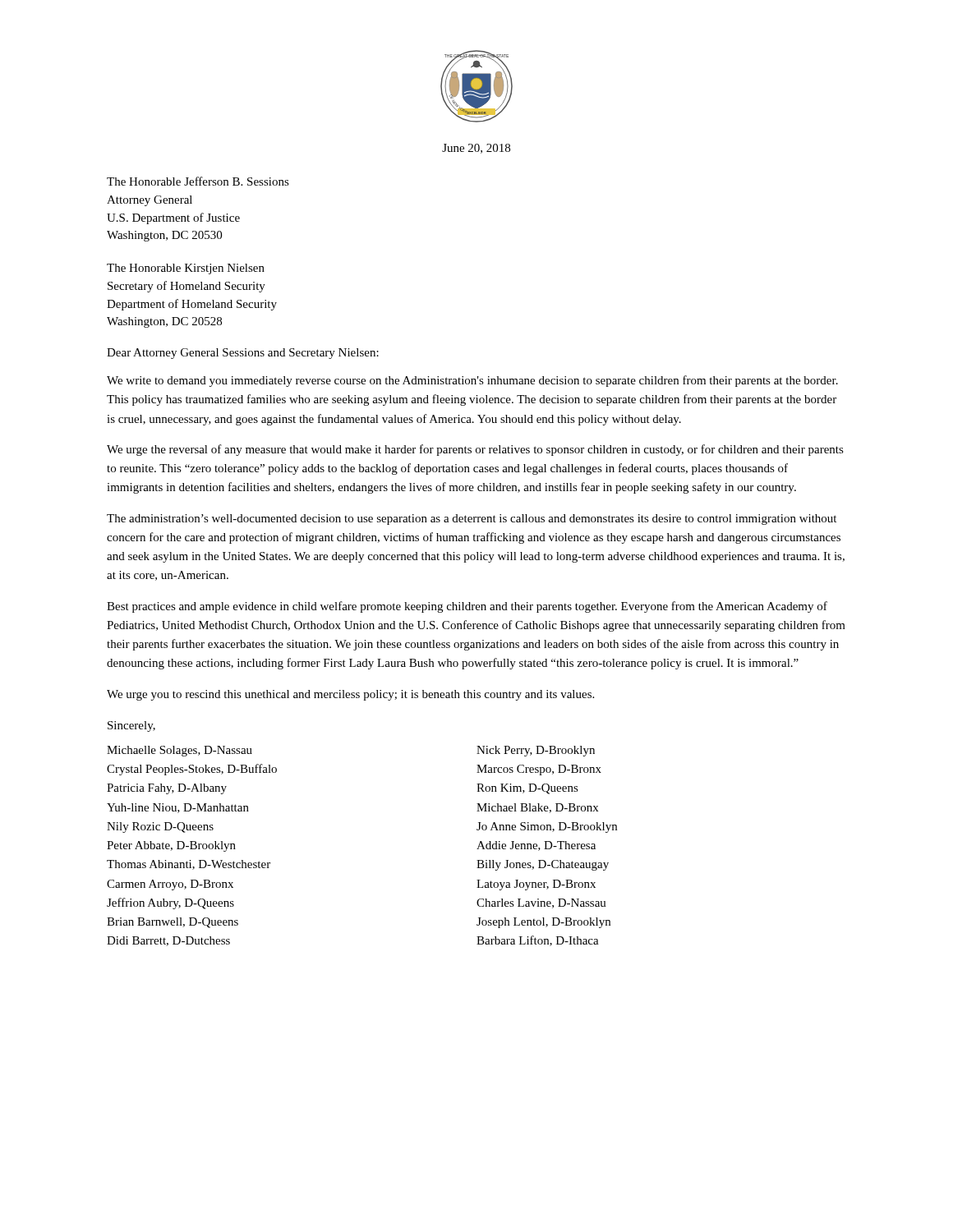Find the region starting "Charles Lavine, D-Nassau"
The image size is (953, 1232).
[x=541, y=902]
